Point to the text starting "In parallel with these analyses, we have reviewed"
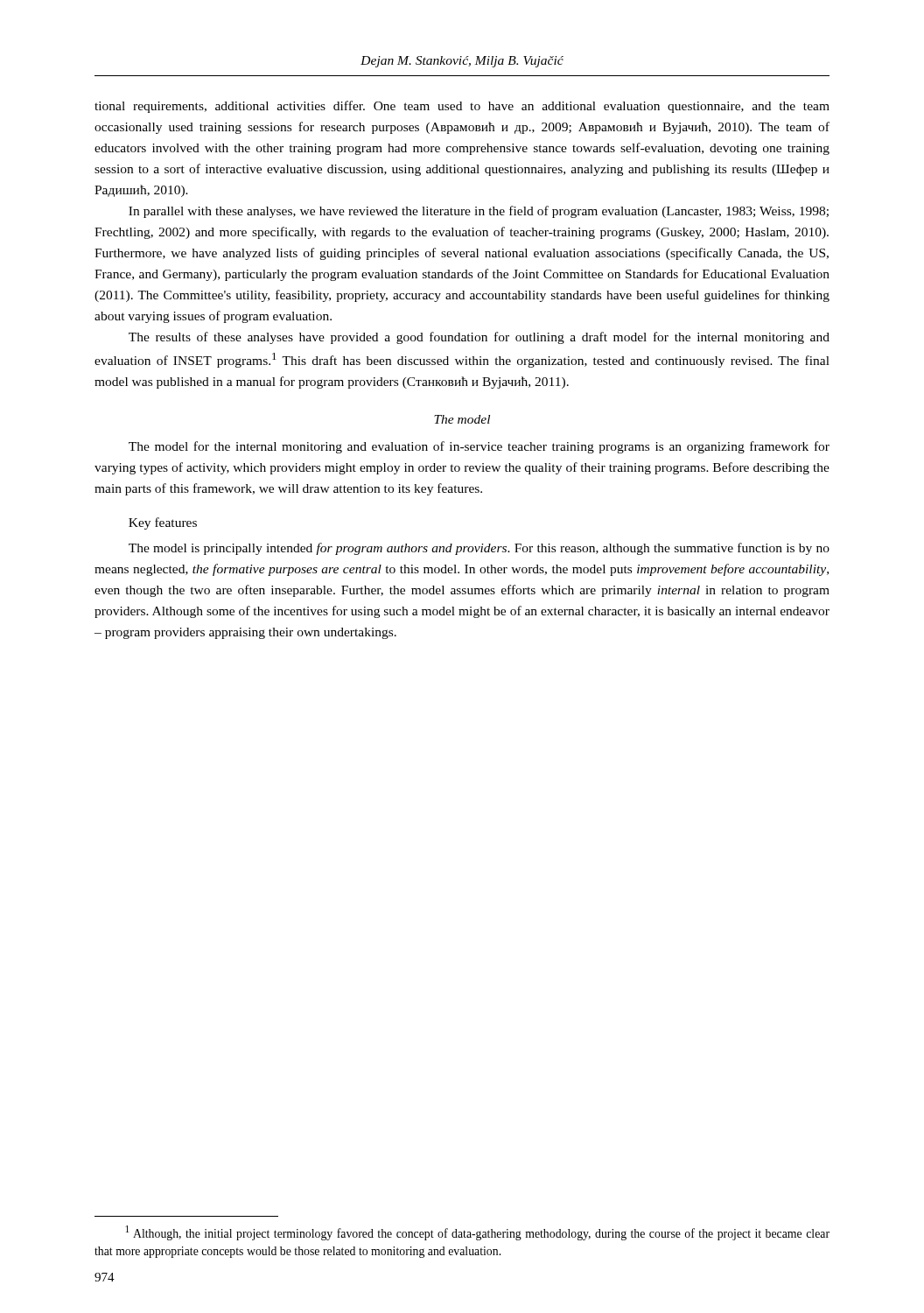Viewport: 924px width, 1313px height. [x=462, y=264]
